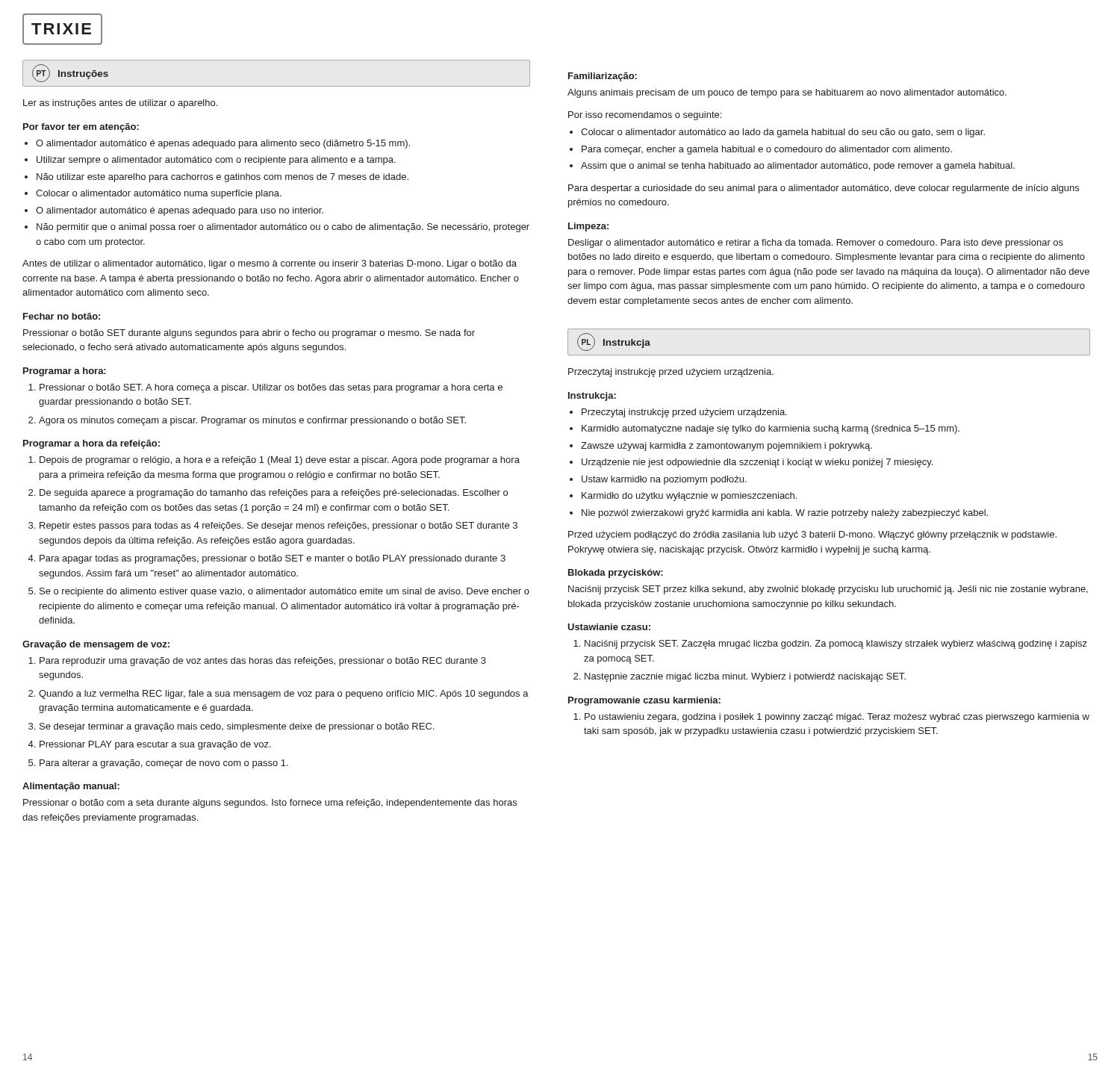The height and width of the screenshot is (1076, 1120).
Task: Navigate to the block starting "Karmidło automatyczne nadaje się tylko do karmienia suchą"
Action: [x=771, y=428]
